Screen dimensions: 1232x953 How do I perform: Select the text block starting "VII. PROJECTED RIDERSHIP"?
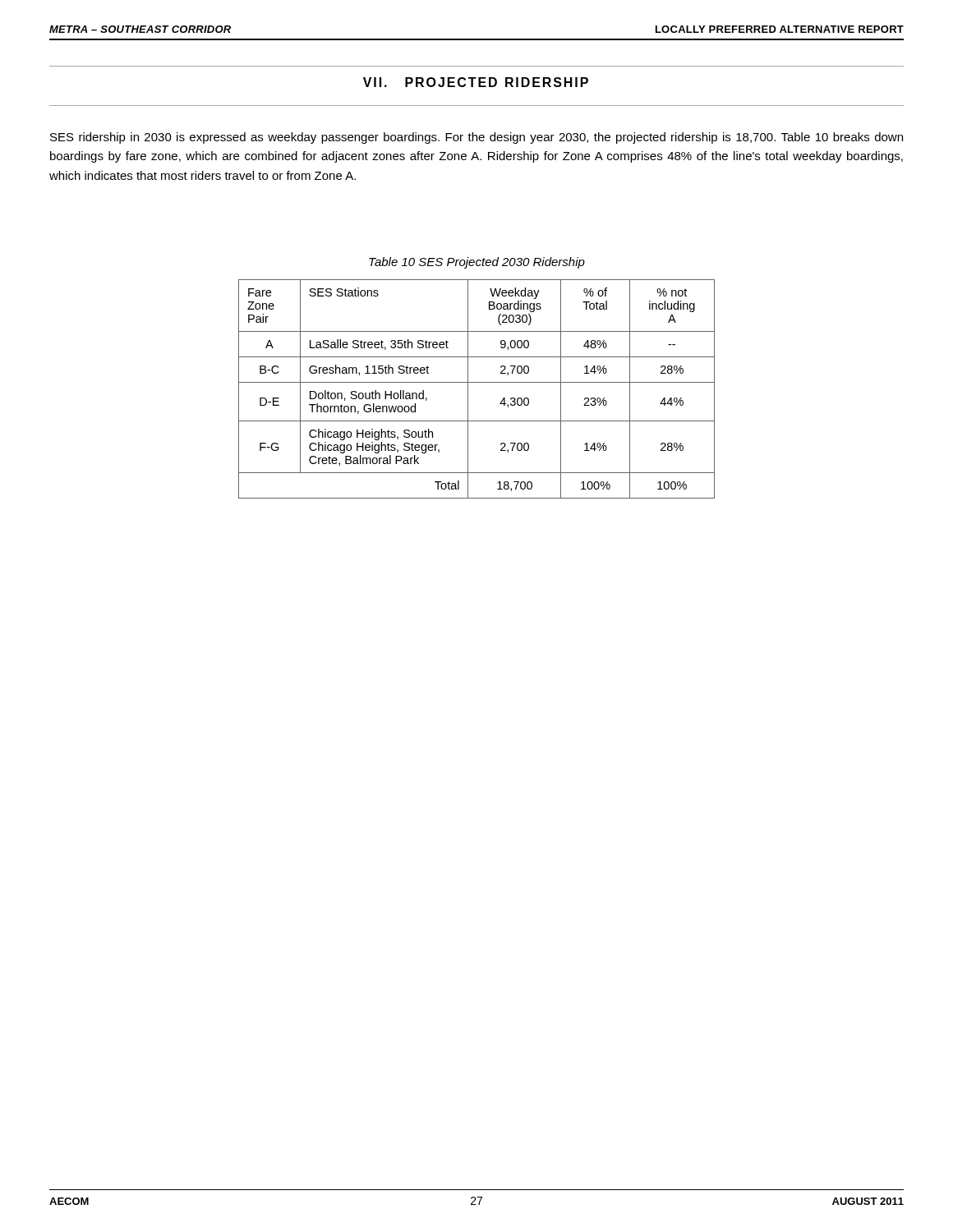point(476,83)
